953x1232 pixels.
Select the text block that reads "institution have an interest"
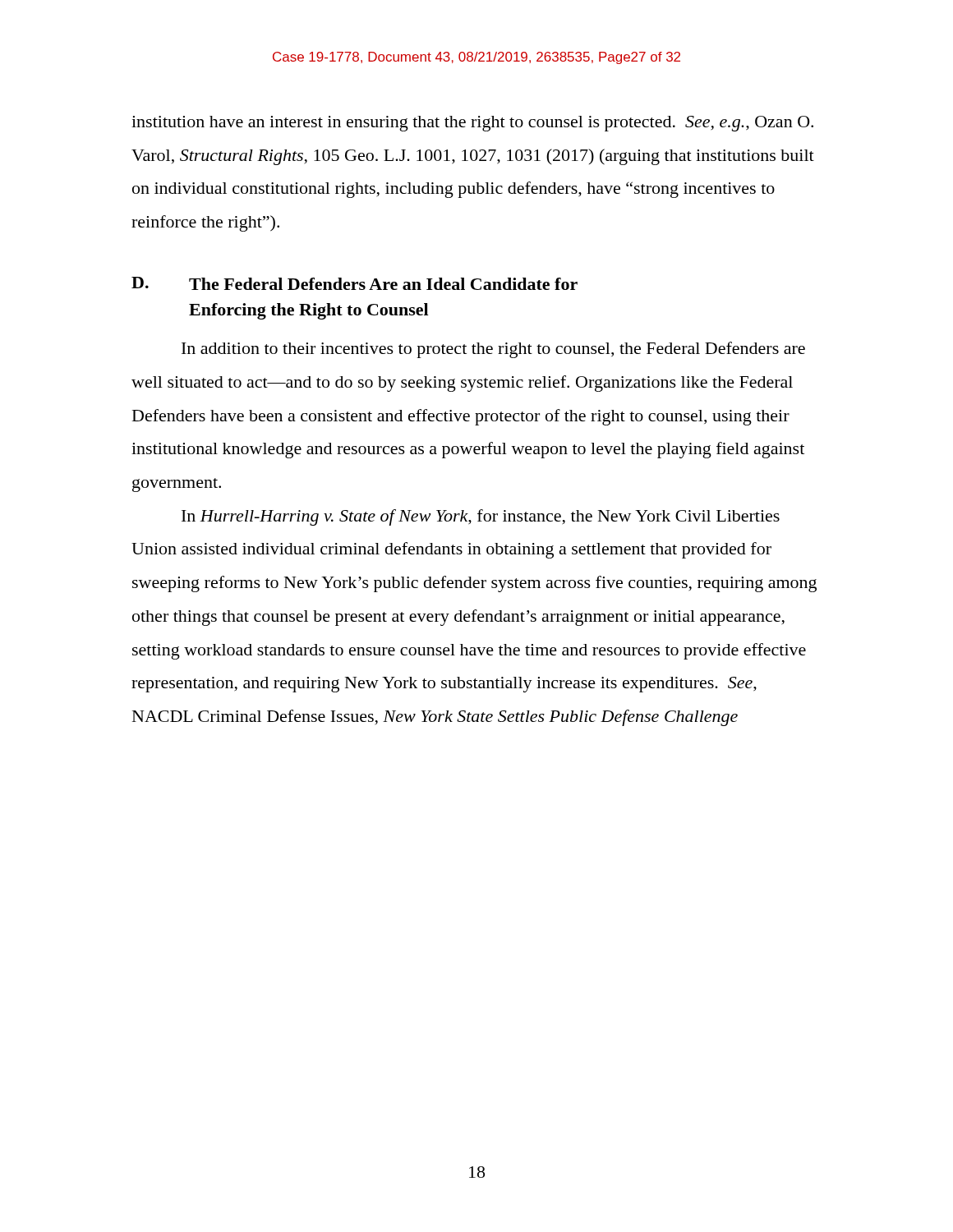(x=473, y=171)
